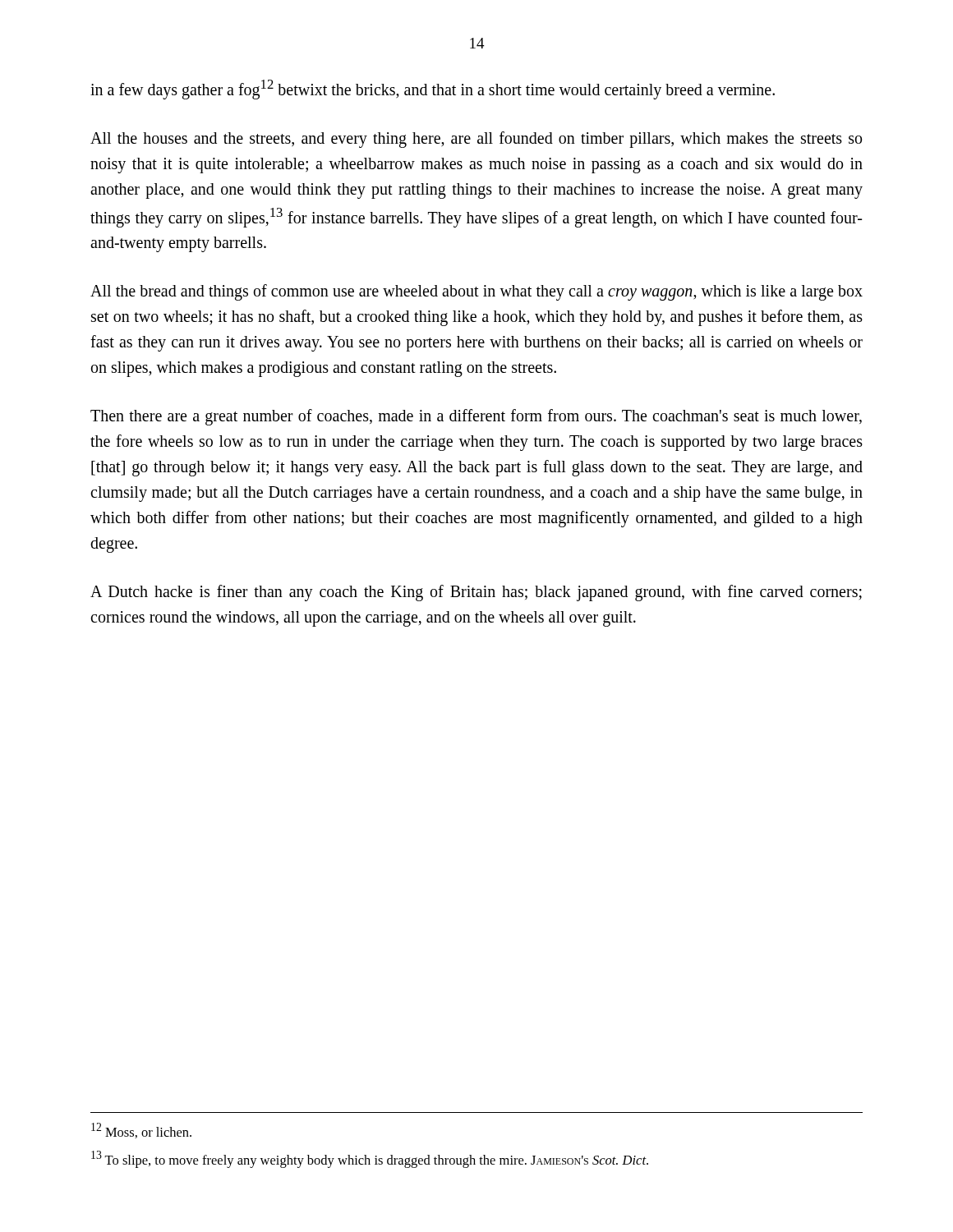Select the text block starting "12 Moss, or lichen."
Image resolution: width=953 pixels, height=1232 pixels.
point(141,1131)
